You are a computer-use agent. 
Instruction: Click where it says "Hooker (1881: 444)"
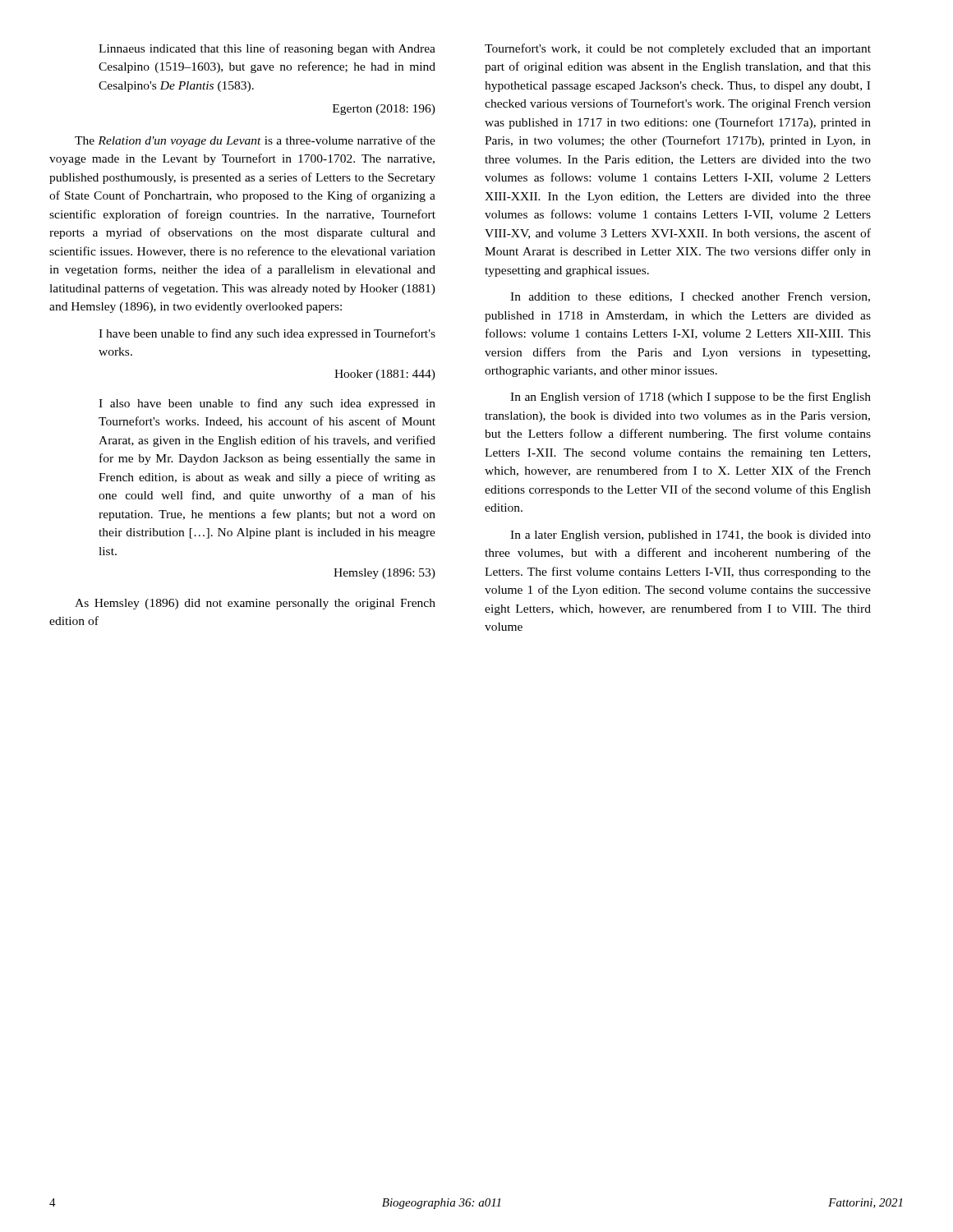(x=385, y=373)
